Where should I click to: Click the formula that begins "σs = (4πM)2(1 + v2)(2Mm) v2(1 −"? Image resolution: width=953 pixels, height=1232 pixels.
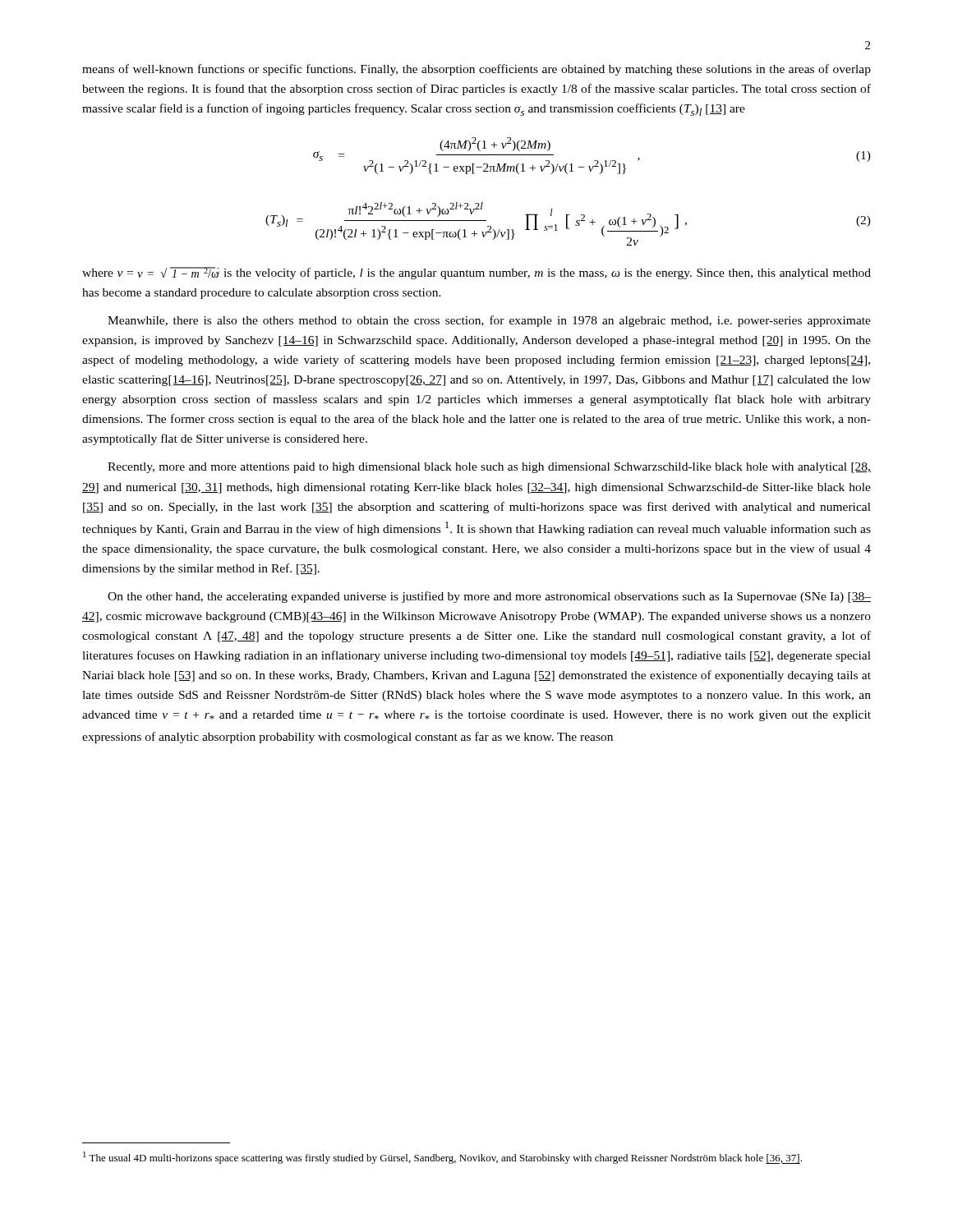[592, 155]
